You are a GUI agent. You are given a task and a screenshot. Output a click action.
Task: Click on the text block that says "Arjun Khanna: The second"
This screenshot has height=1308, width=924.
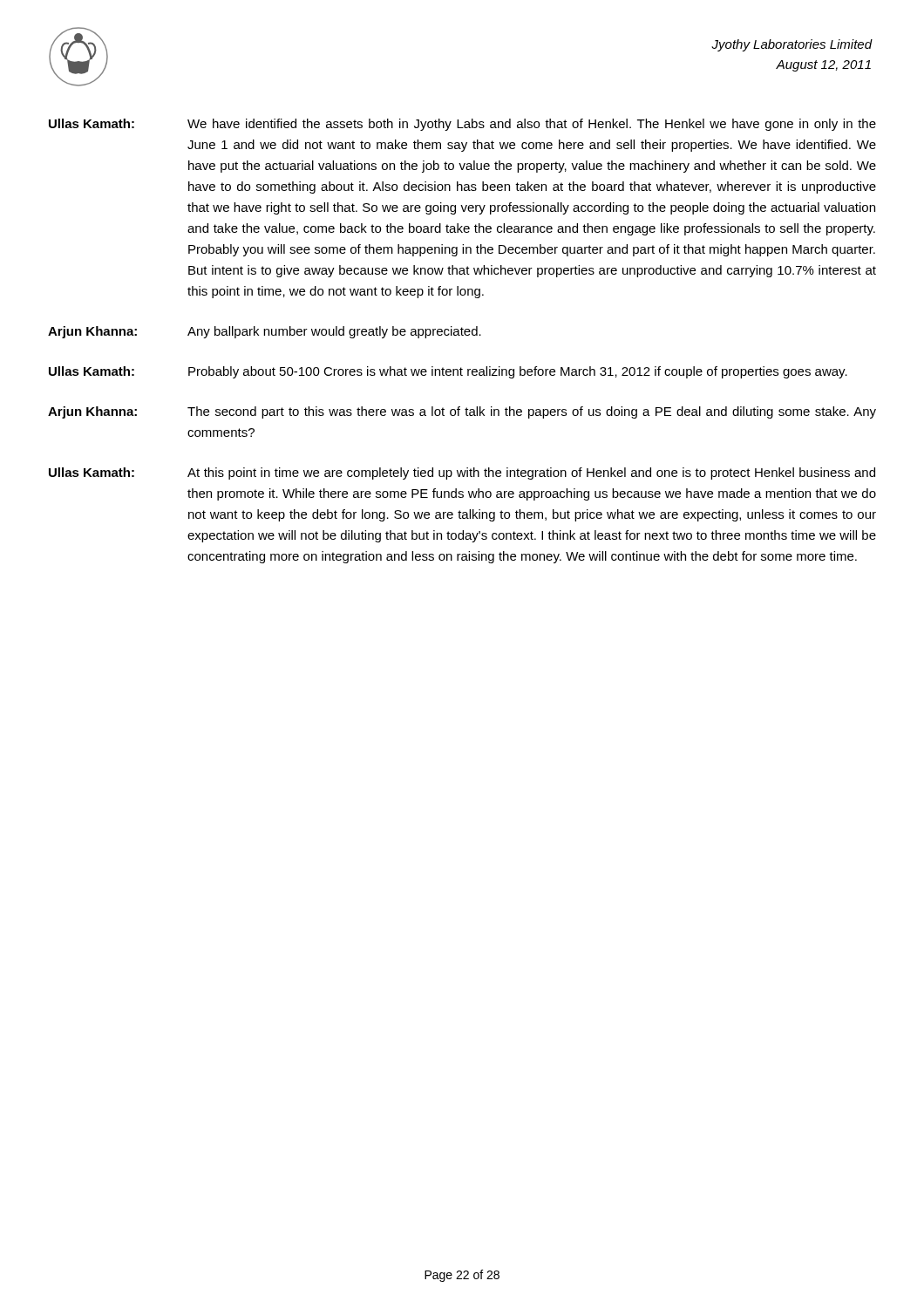(x=462, y=422)
